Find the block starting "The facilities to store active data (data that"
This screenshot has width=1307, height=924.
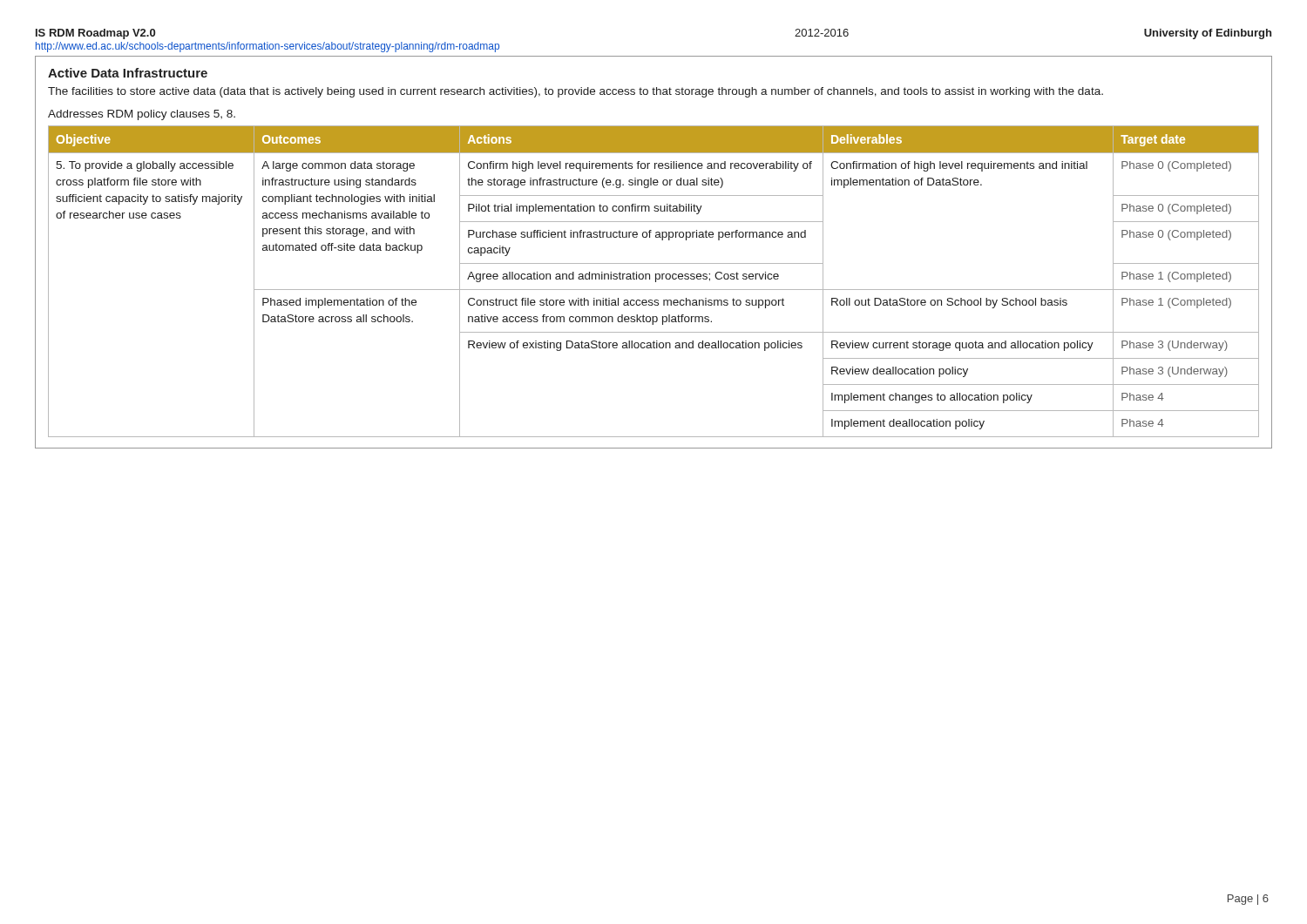pyautogui.click(x=576, y=91)
